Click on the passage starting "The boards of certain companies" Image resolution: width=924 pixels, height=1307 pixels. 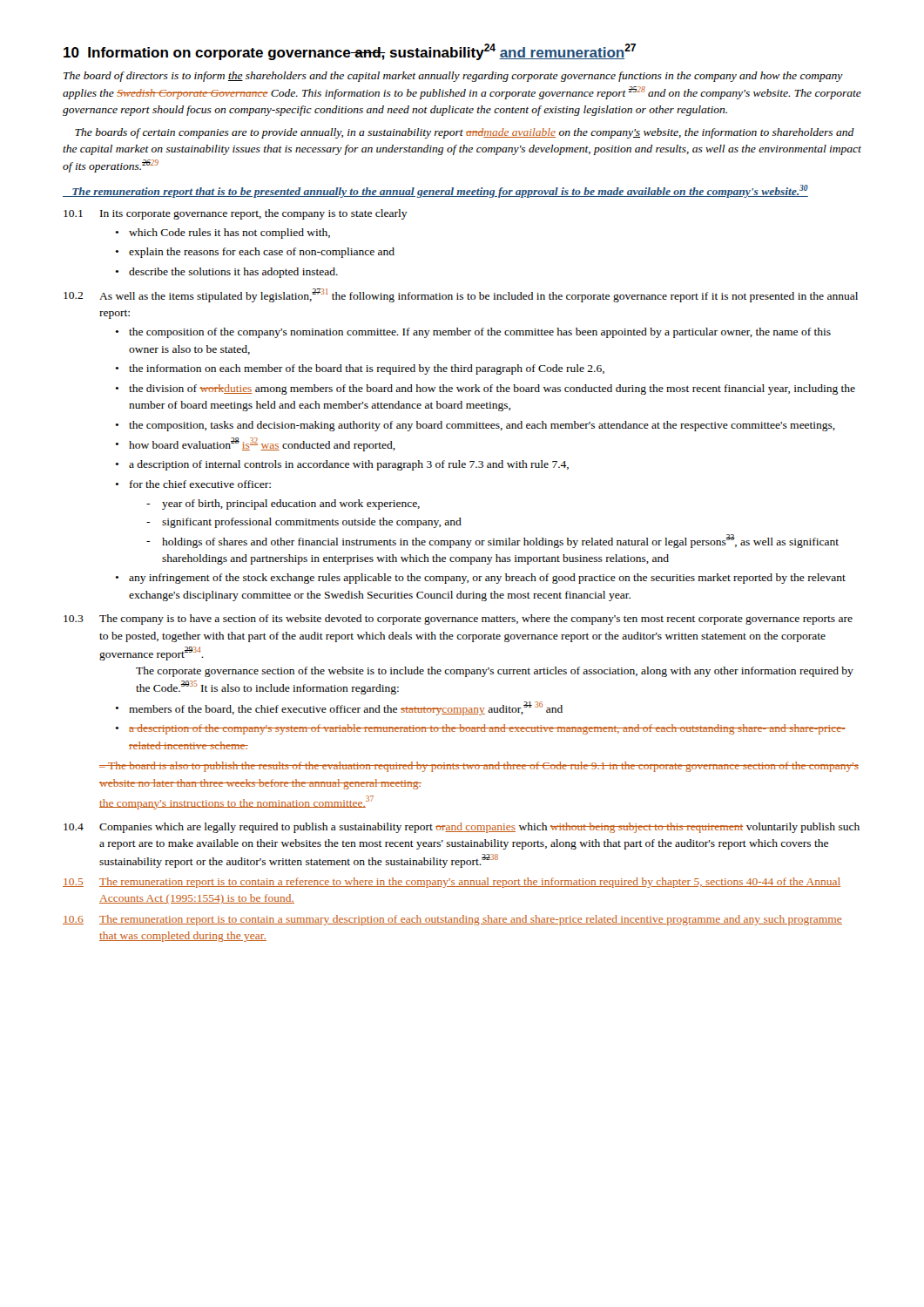click(462, 149)
